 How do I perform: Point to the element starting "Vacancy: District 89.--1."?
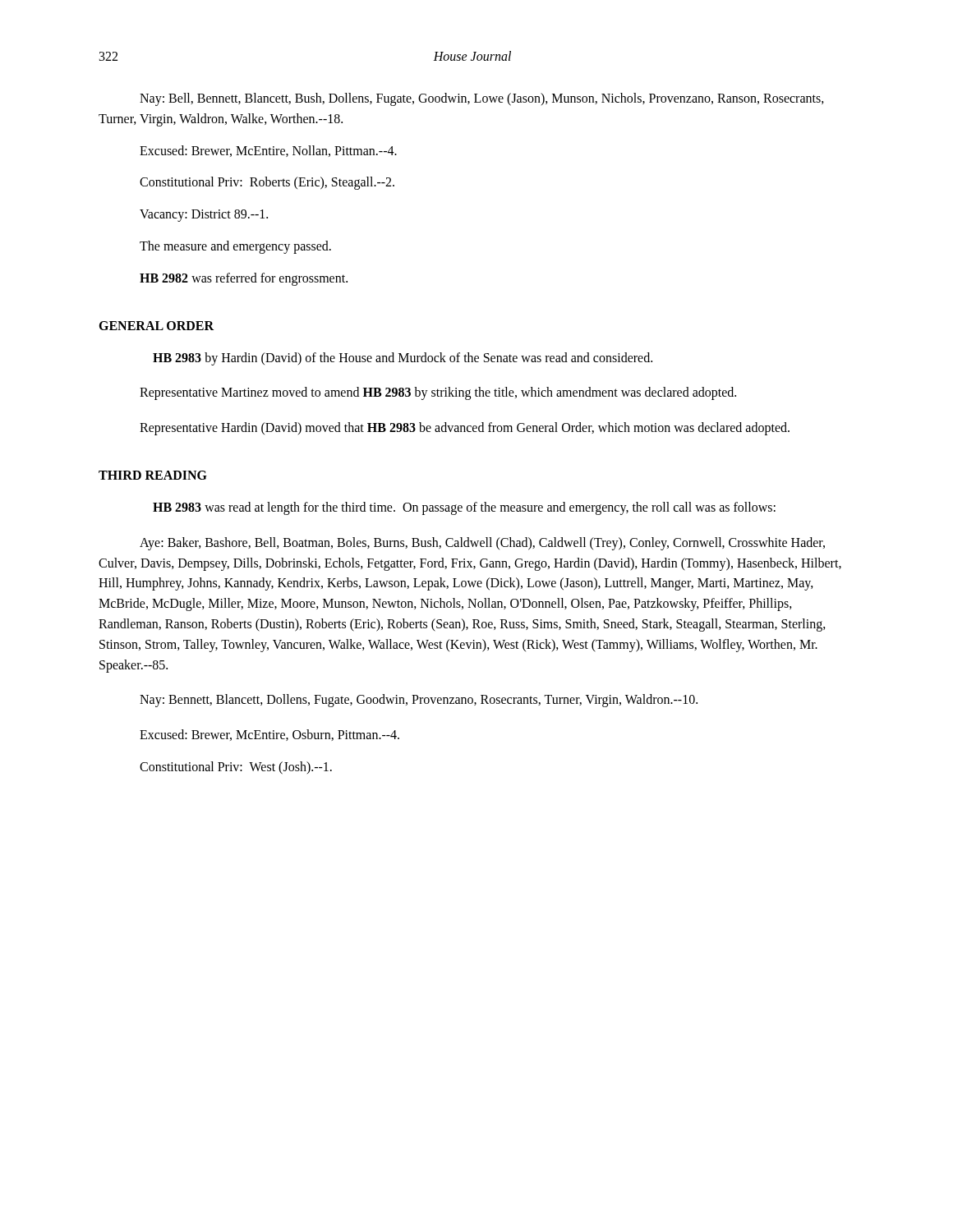coord(204,216)
